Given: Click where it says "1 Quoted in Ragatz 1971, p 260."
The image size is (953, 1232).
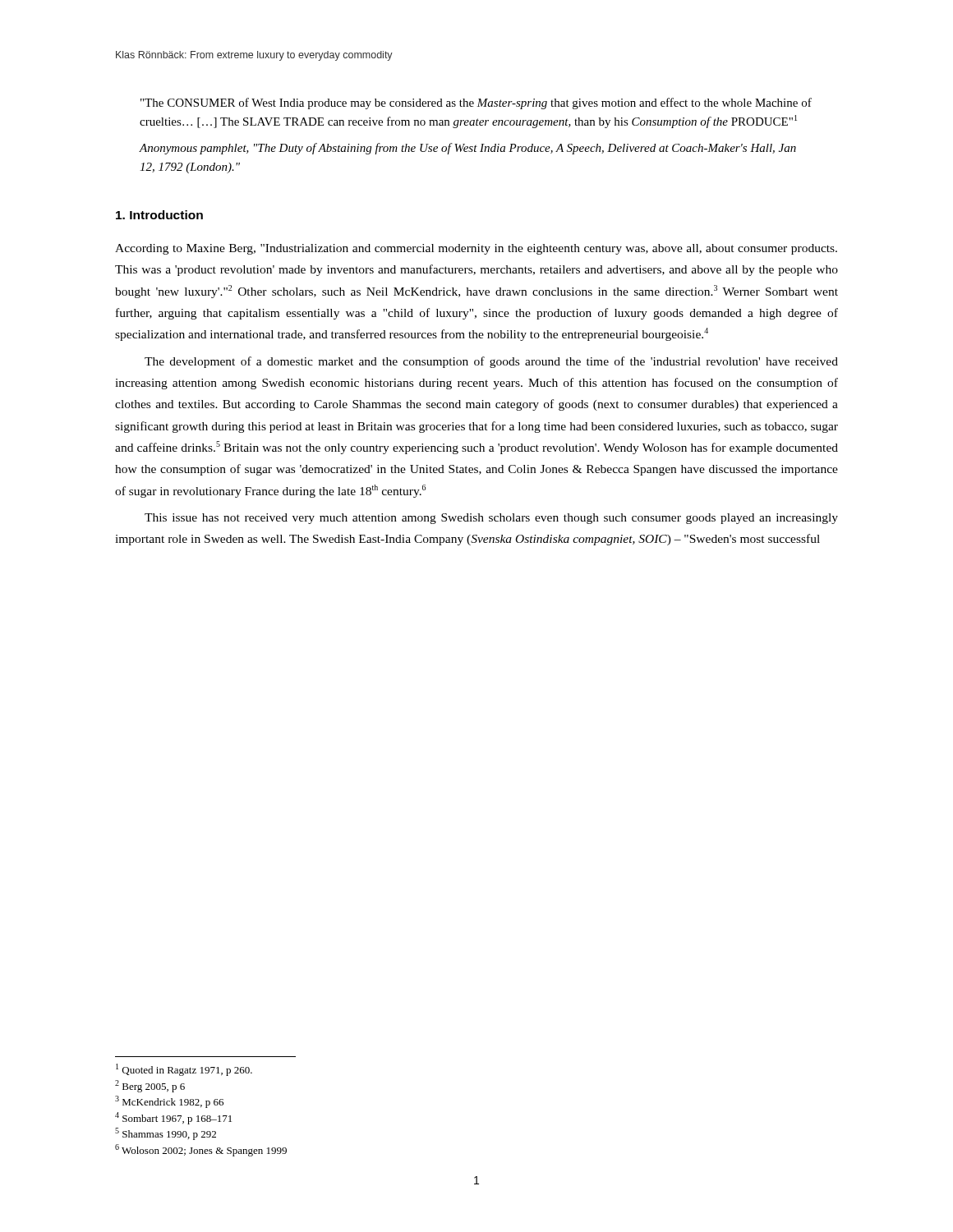Looking at the screenshot, I should [184, 1070].
